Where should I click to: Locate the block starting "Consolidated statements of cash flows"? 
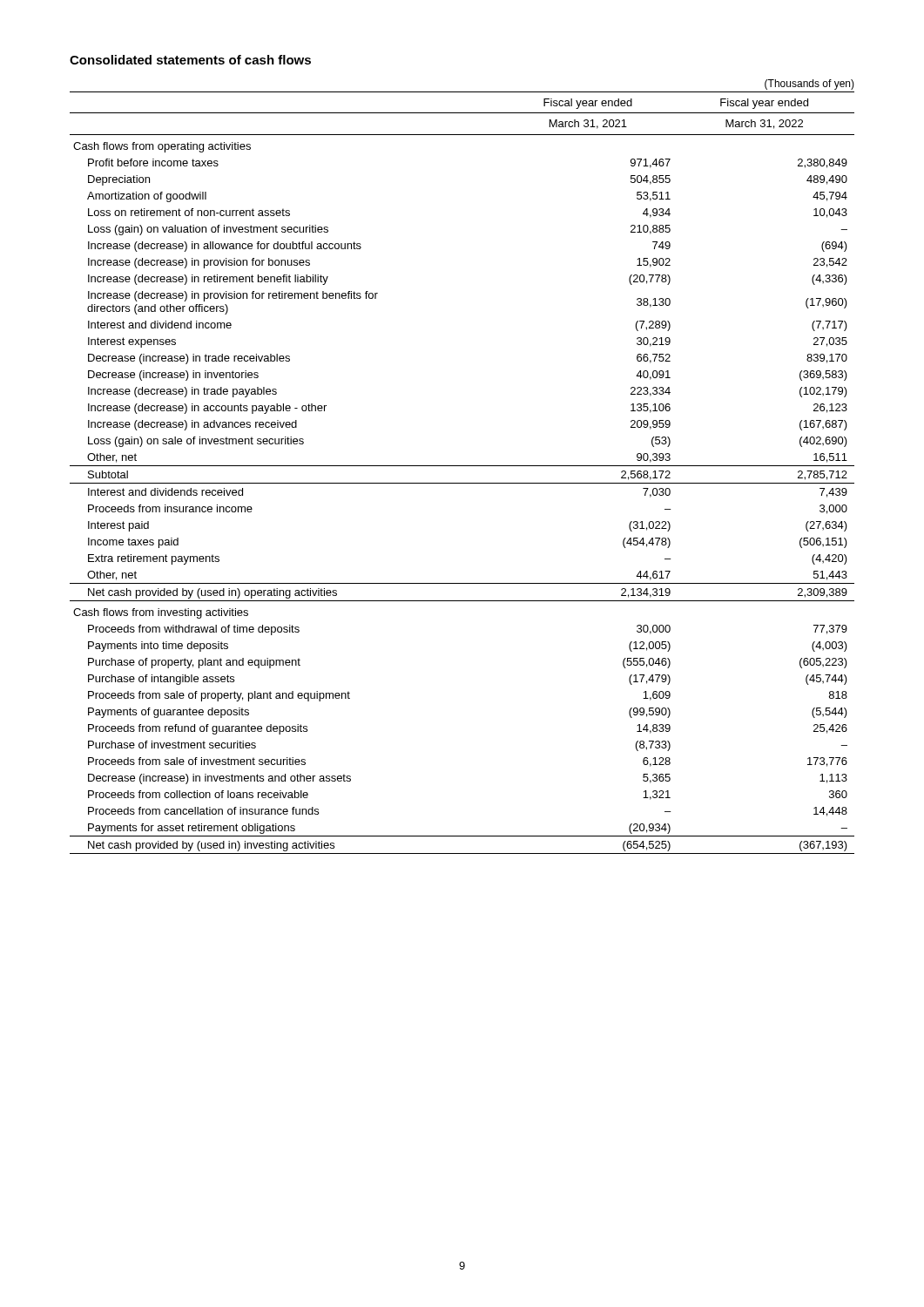(191, 60)
